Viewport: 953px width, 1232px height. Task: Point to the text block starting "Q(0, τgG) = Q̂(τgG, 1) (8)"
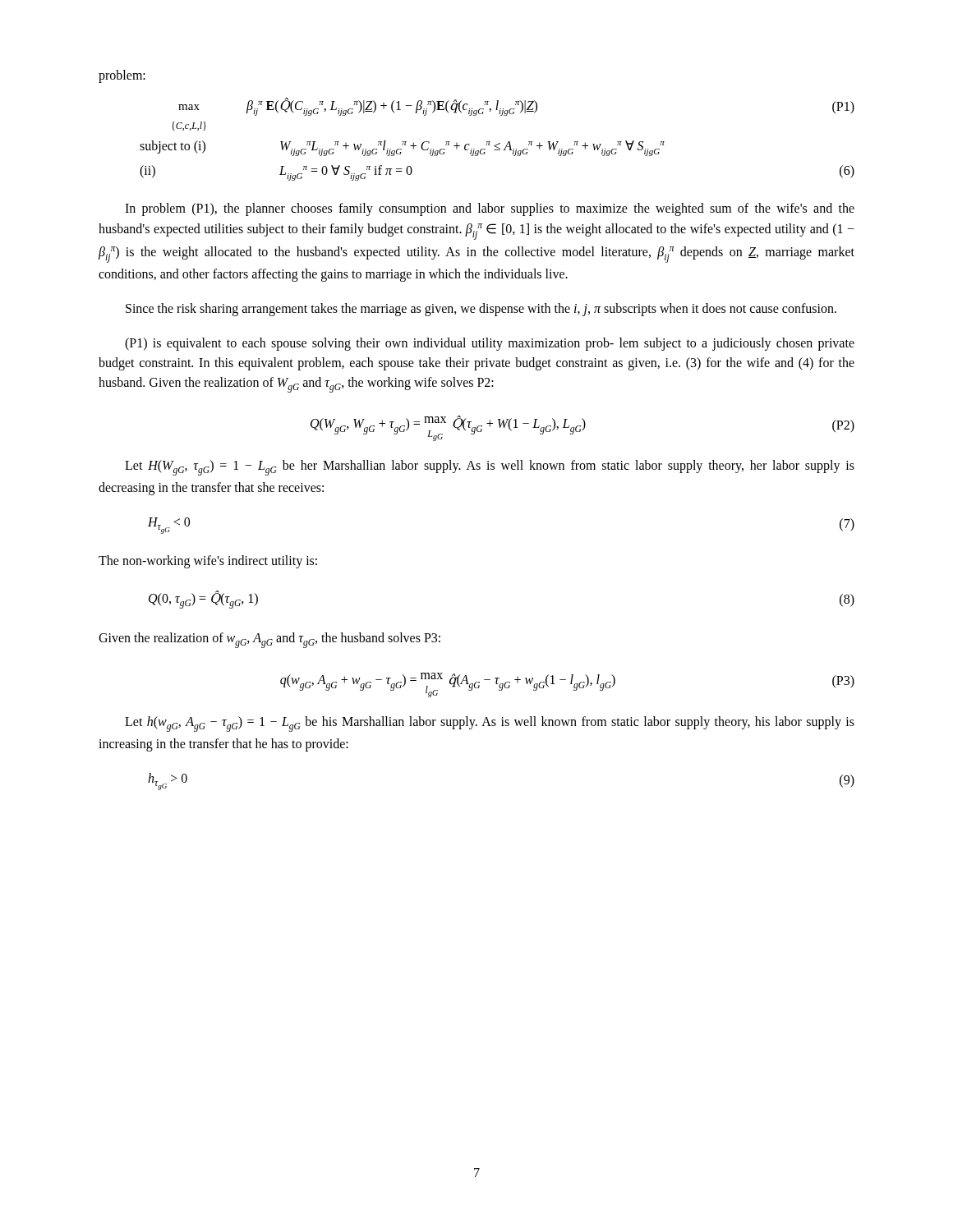tap(194, 599)
